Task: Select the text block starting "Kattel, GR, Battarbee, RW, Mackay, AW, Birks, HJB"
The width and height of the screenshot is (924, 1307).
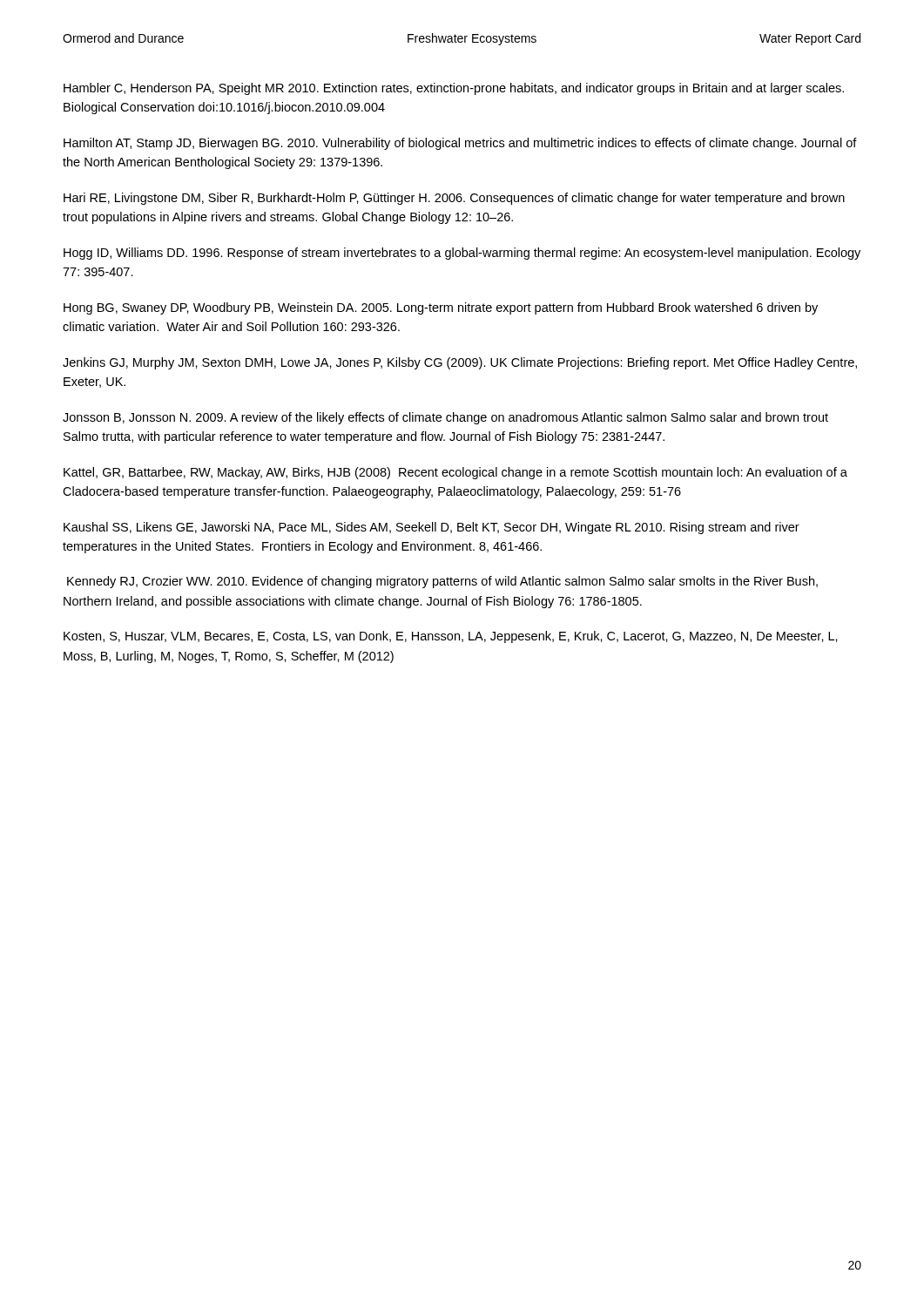Action: [x=455, y=482]
